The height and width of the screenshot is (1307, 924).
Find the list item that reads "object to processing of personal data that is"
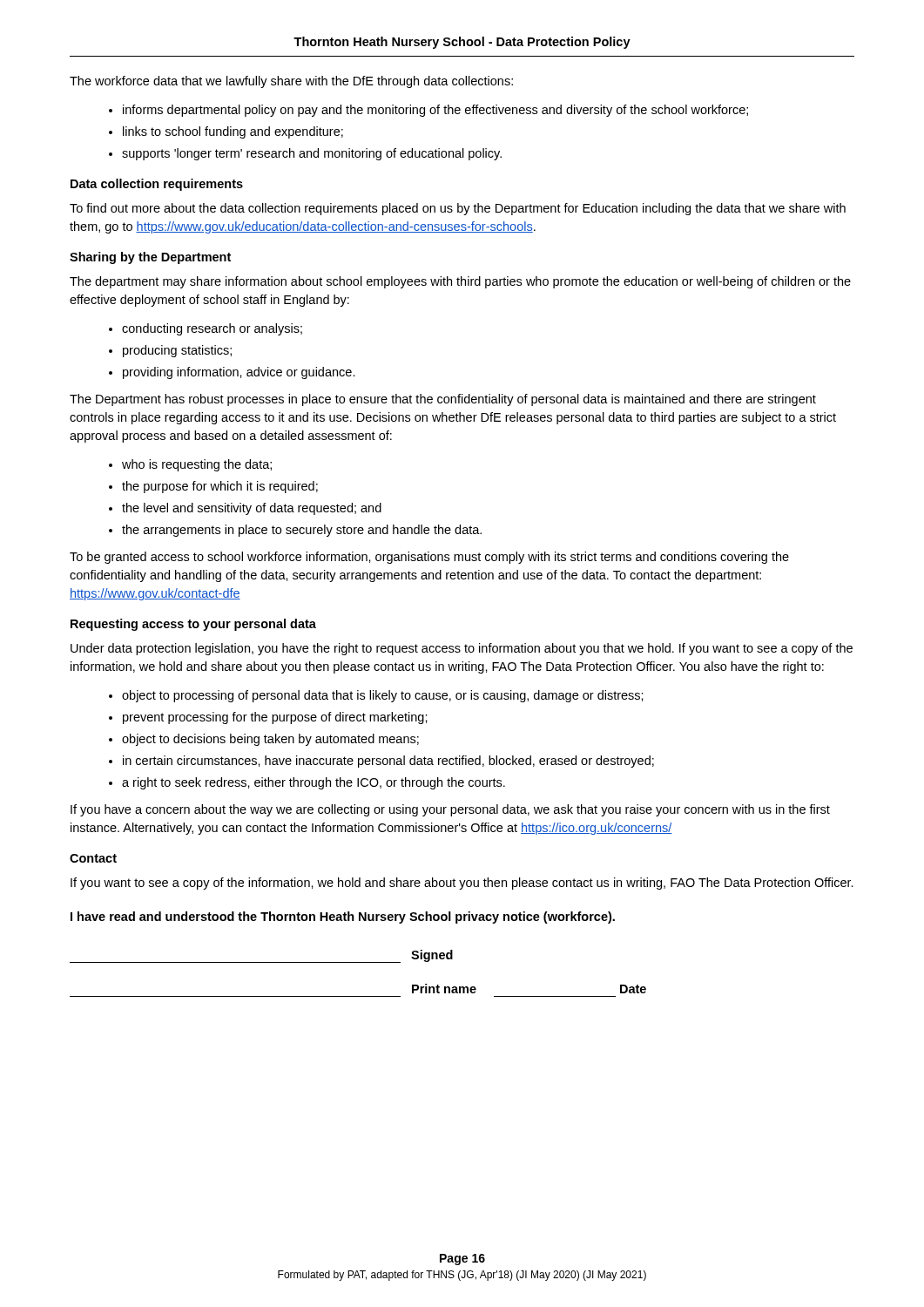(383, 696)
